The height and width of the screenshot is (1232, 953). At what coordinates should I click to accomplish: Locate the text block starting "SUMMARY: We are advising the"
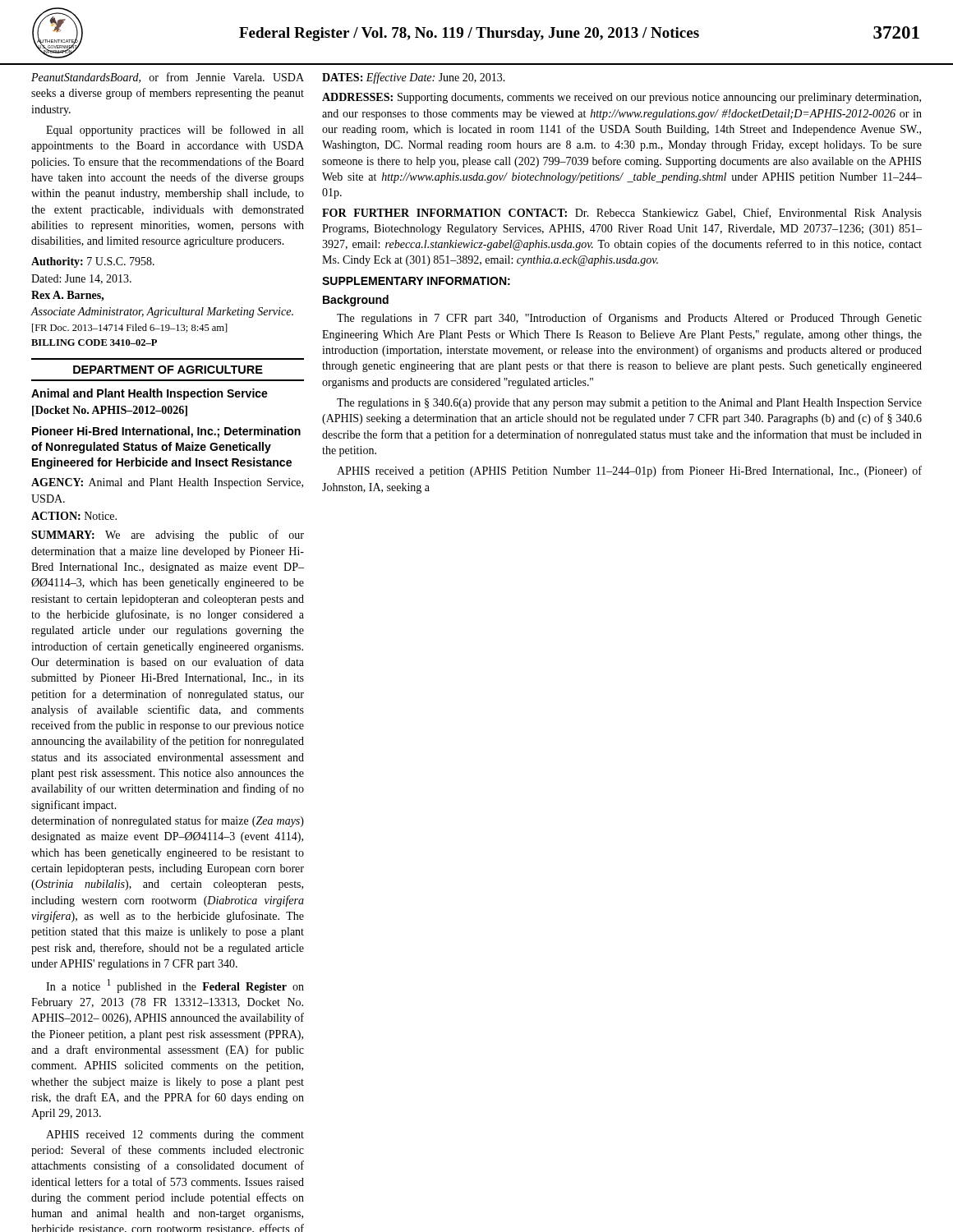168,670
